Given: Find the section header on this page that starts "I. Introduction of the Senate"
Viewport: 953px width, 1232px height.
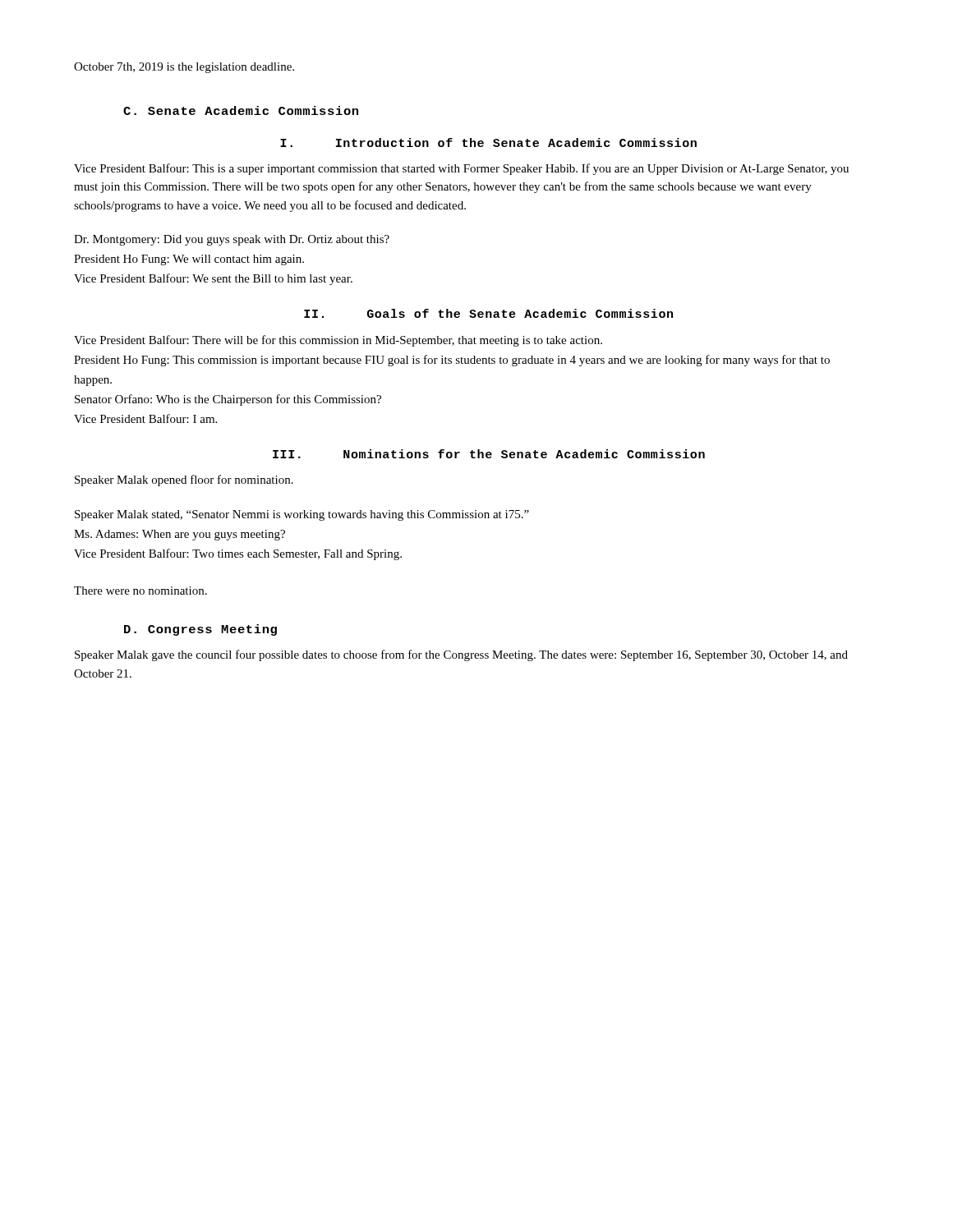Looking at the screenshot, I should 489,144.
